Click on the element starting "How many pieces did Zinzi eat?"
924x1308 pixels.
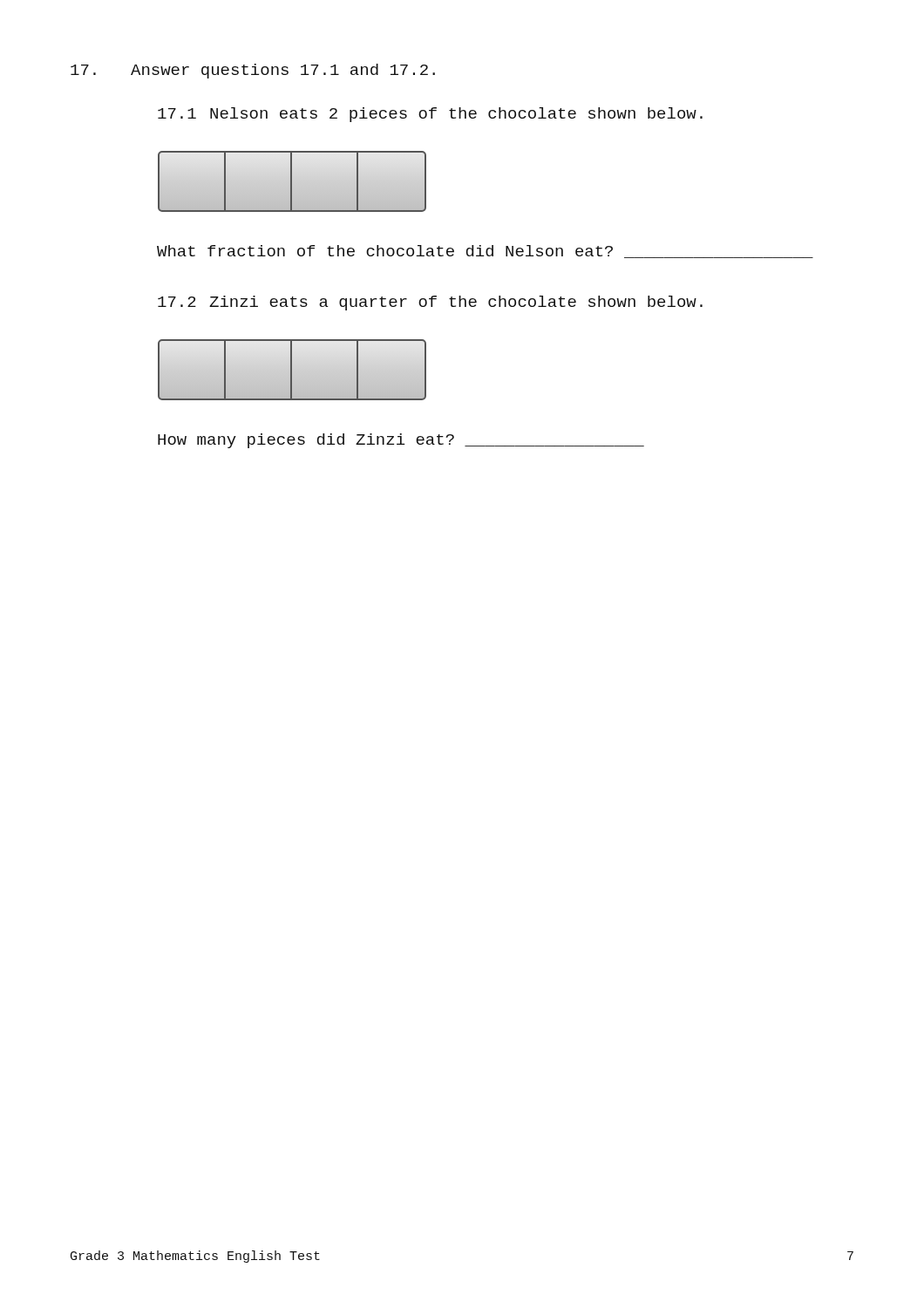click(x=400, y=440)
